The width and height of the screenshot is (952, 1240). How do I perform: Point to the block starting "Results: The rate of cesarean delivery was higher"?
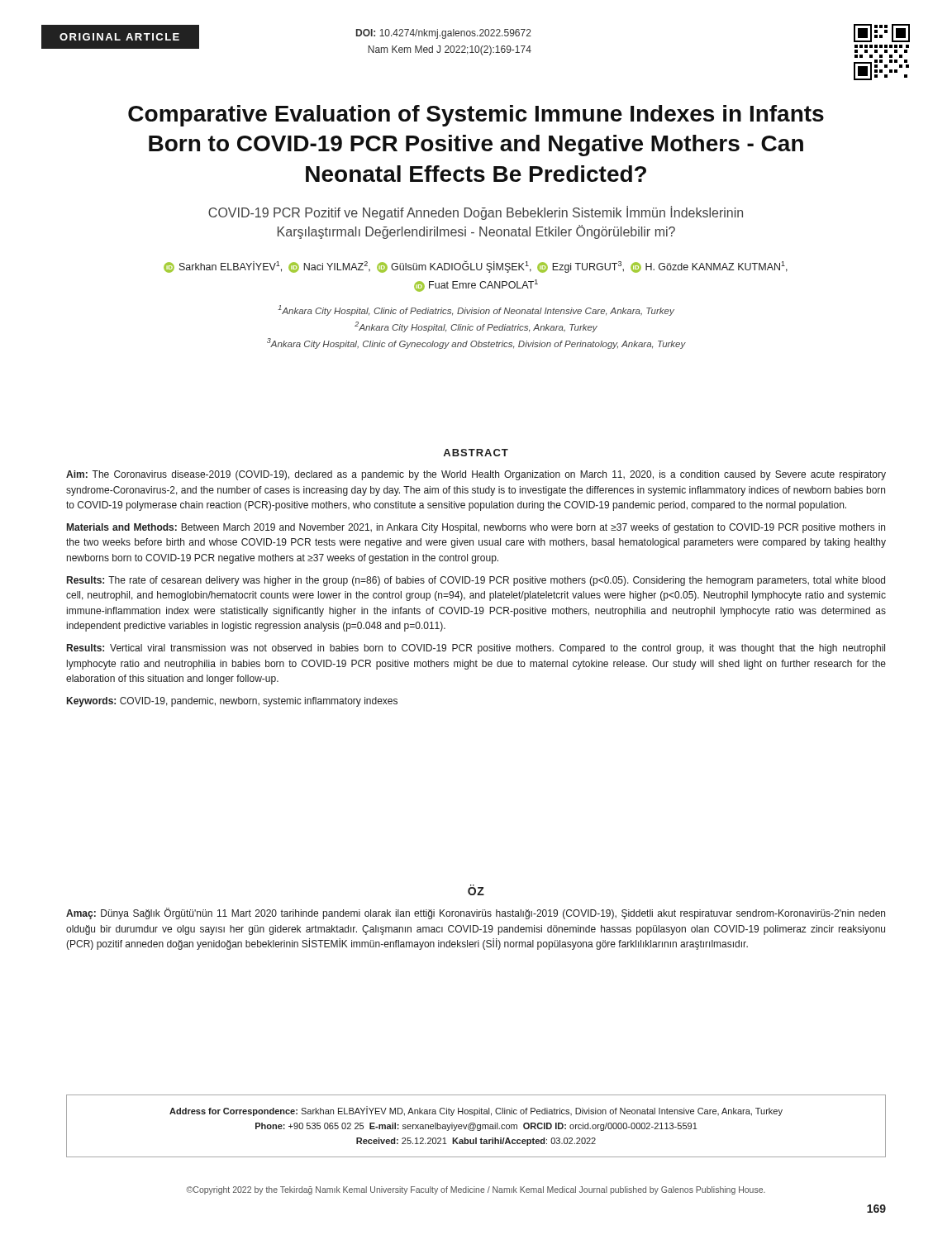pos(476,603)
